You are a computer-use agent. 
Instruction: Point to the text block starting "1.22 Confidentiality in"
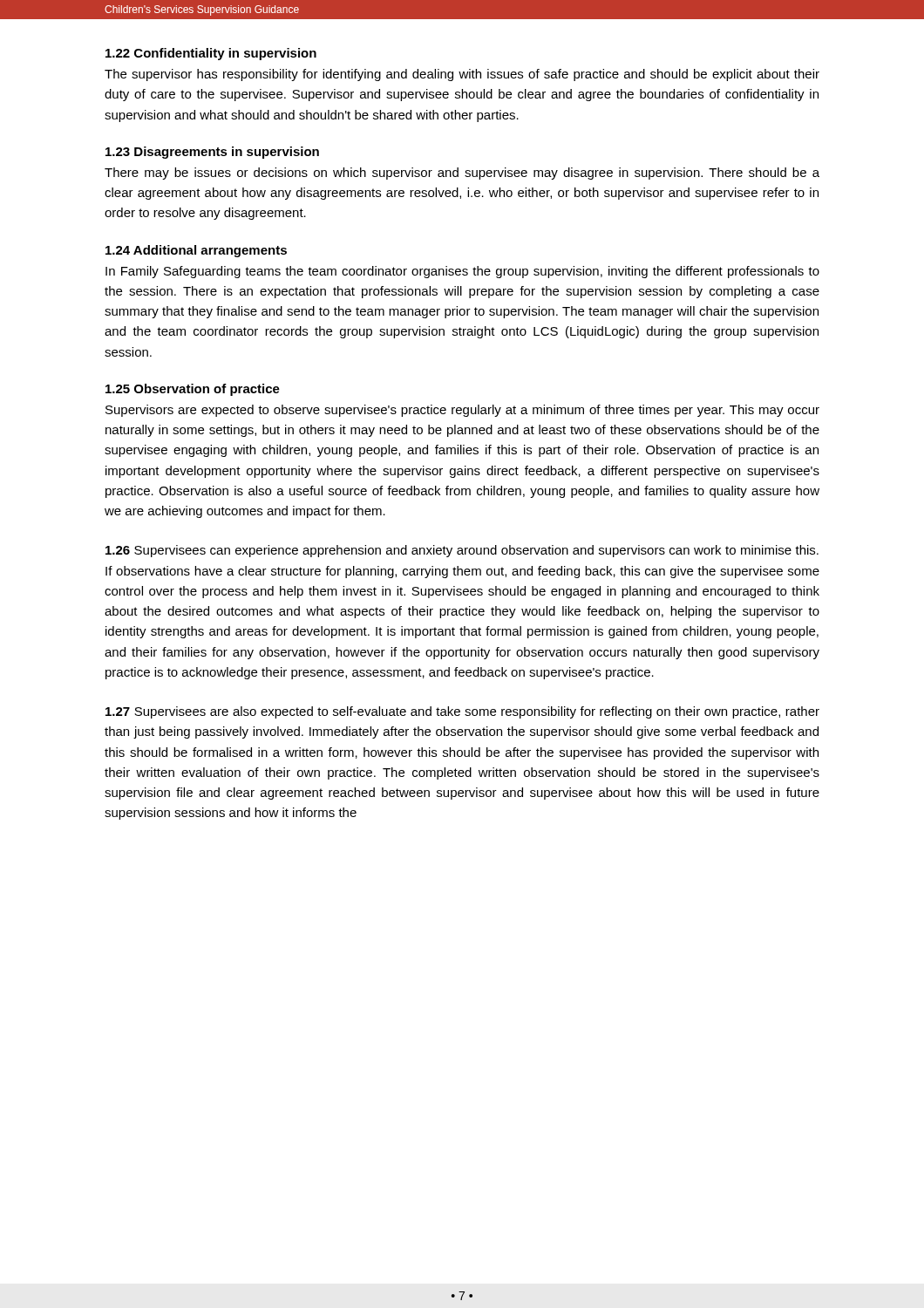(x=211, y=53)
